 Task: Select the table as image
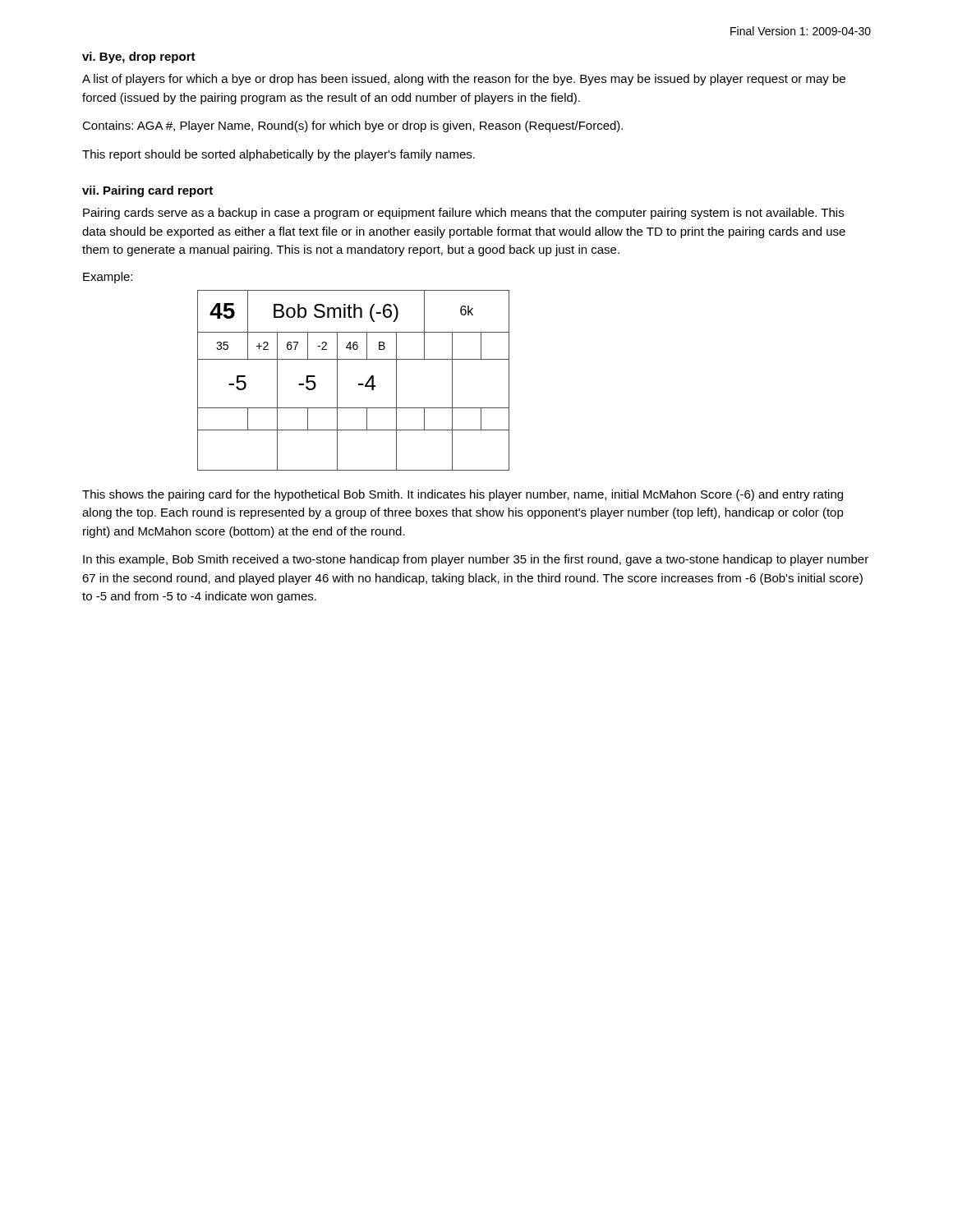534,380
